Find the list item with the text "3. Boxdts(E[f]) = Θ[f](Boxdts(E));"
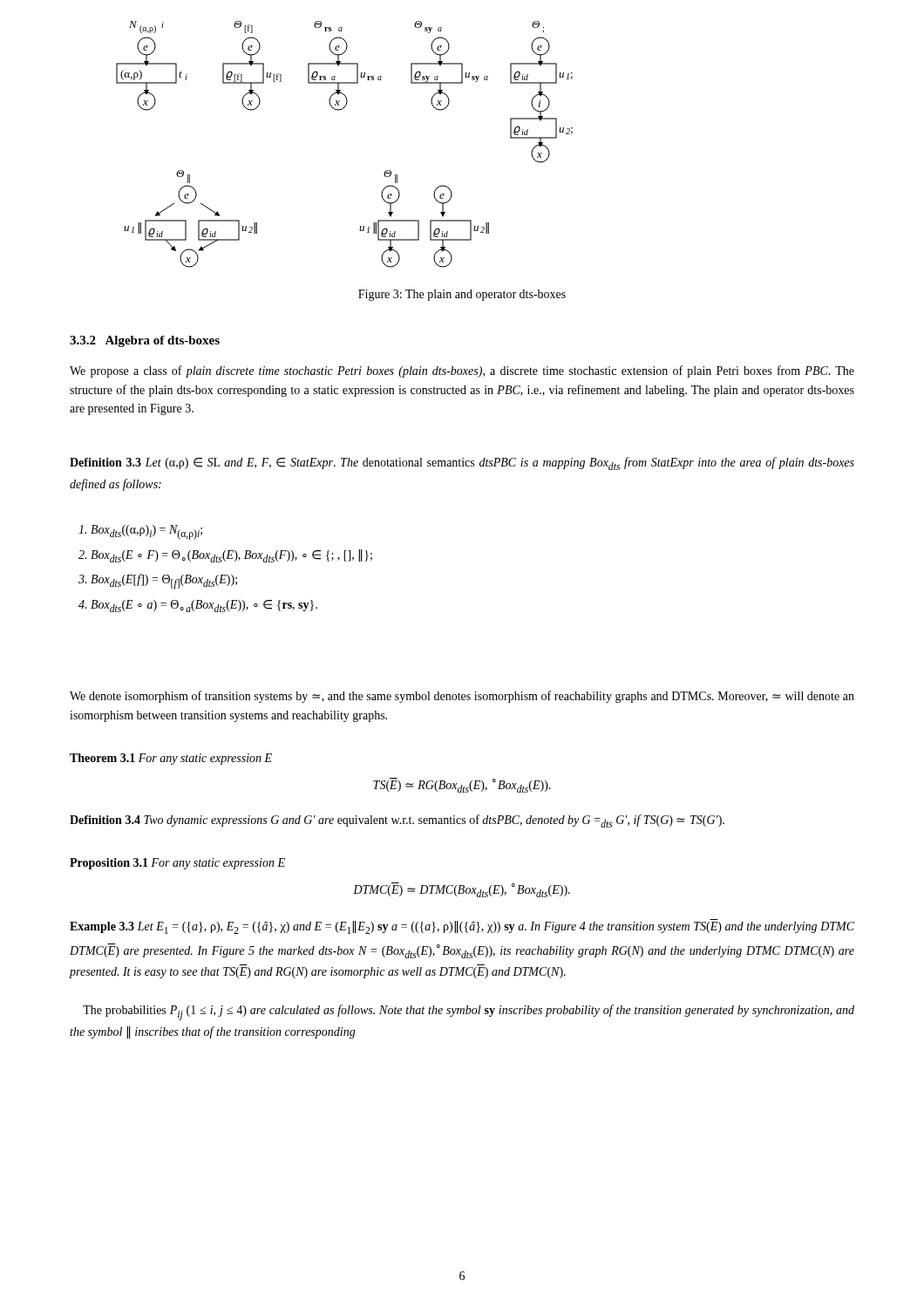The image size is (924, 1308). click(158, 581)
